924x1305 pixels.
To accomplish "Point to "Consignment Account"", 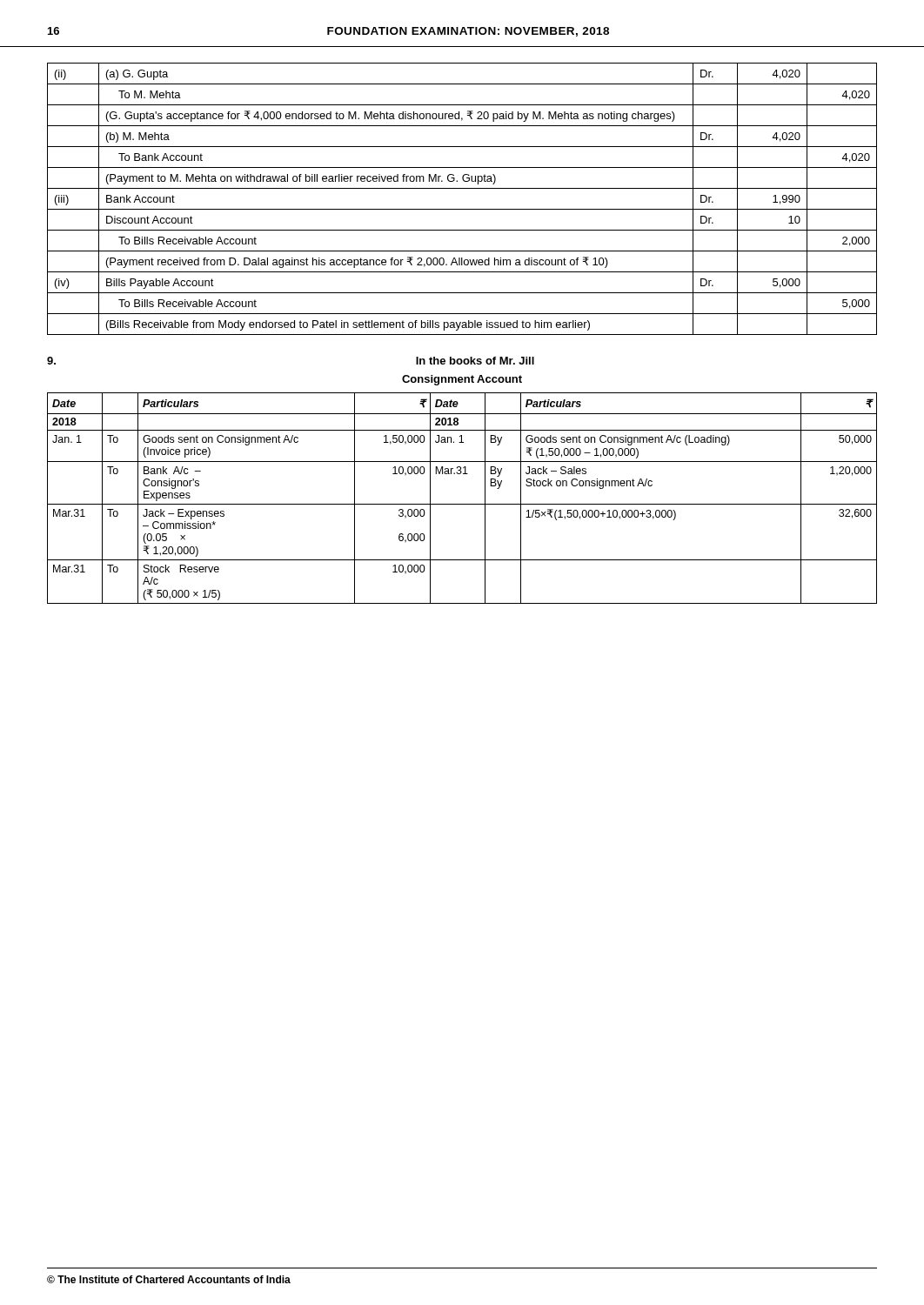I will (462, 379).
